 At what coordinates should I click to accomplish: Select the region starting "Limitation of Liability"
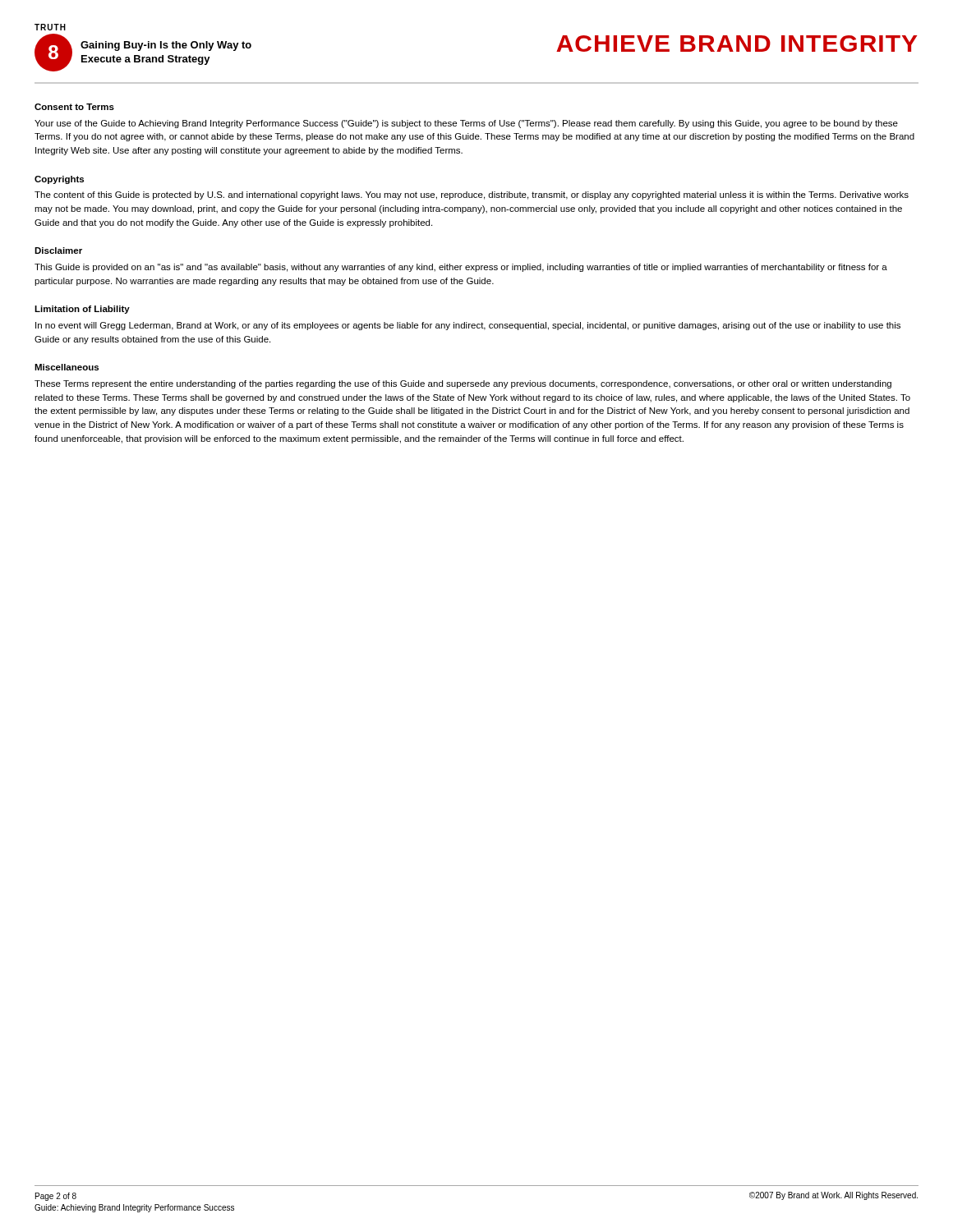82,309
